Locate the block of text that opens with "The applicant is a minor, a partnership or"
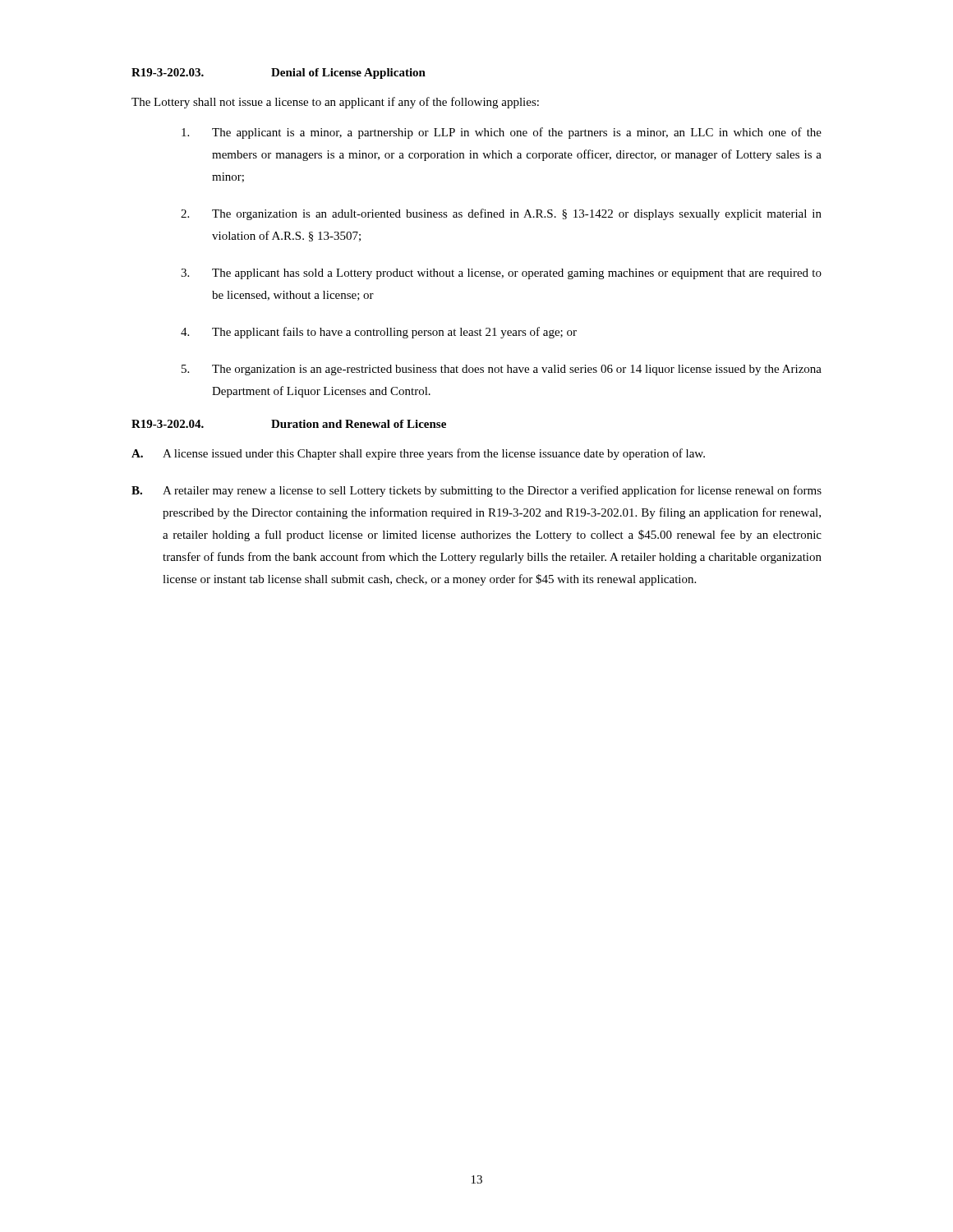Viewport: 953px width, 1232px height. click(x=501, y=155)
